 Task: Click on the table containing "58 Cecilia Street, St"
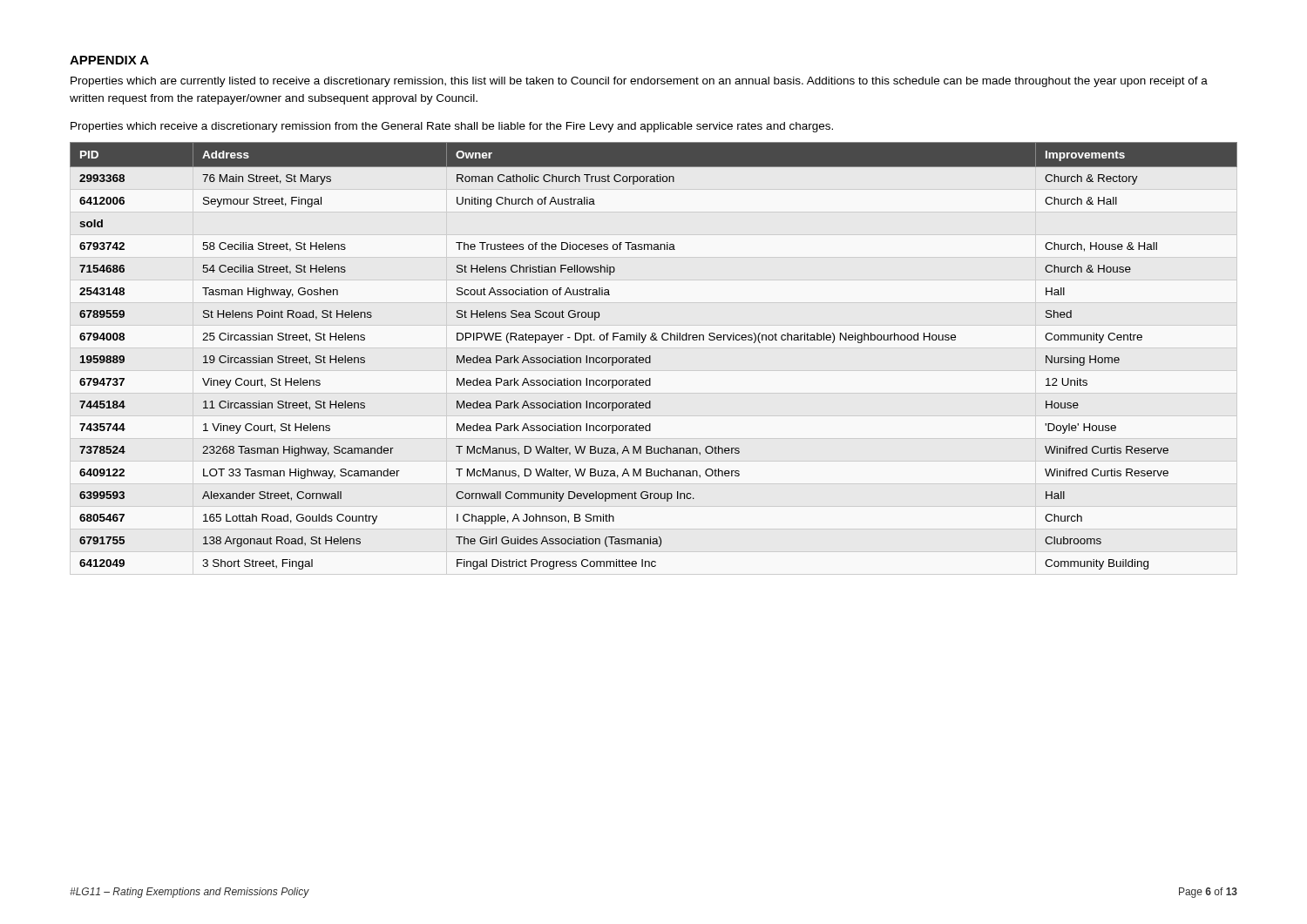pyautogui.click(x=654, y=358)
